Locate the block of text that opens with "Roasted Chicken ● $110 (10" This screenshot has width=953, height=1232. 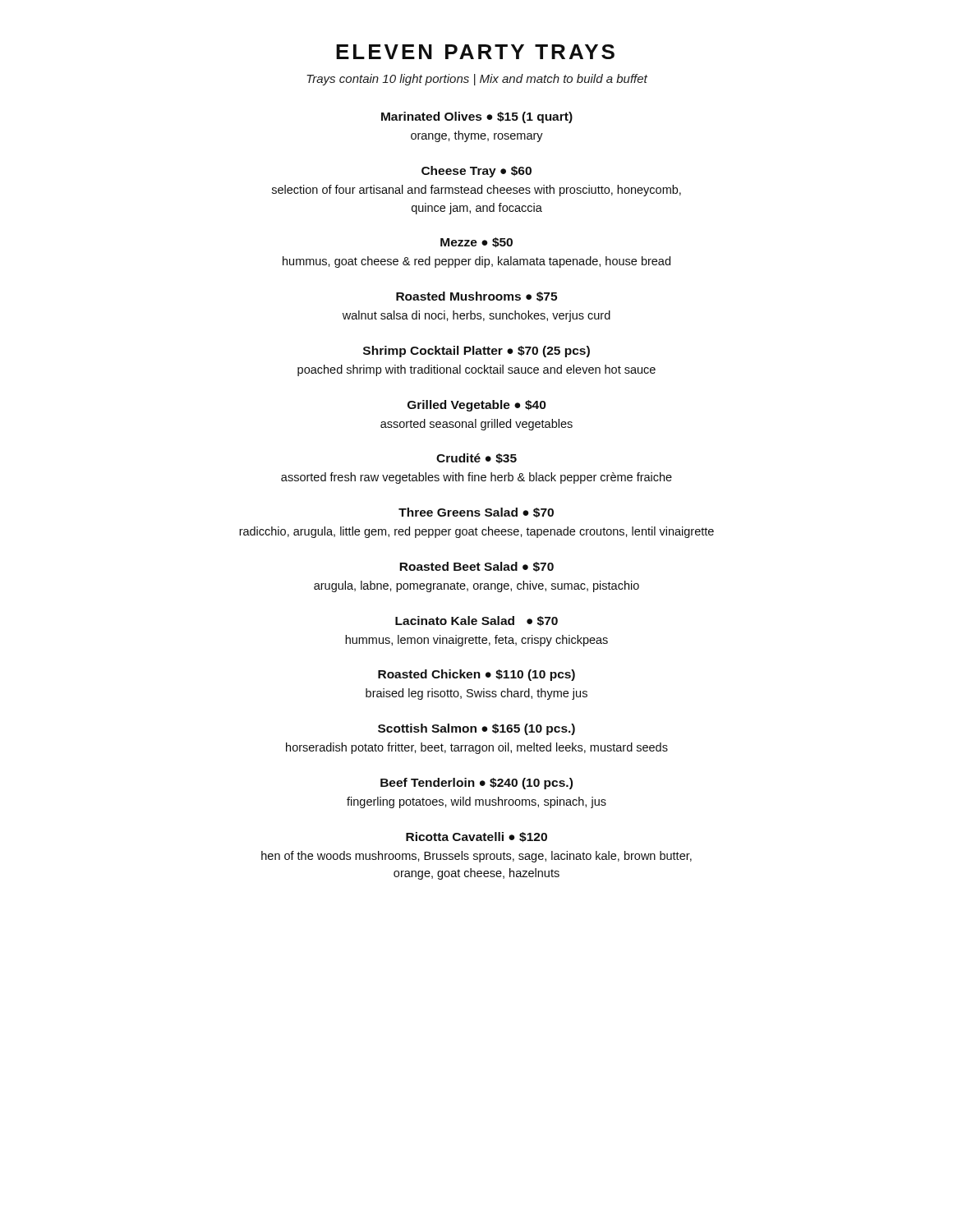pos(476,685)
